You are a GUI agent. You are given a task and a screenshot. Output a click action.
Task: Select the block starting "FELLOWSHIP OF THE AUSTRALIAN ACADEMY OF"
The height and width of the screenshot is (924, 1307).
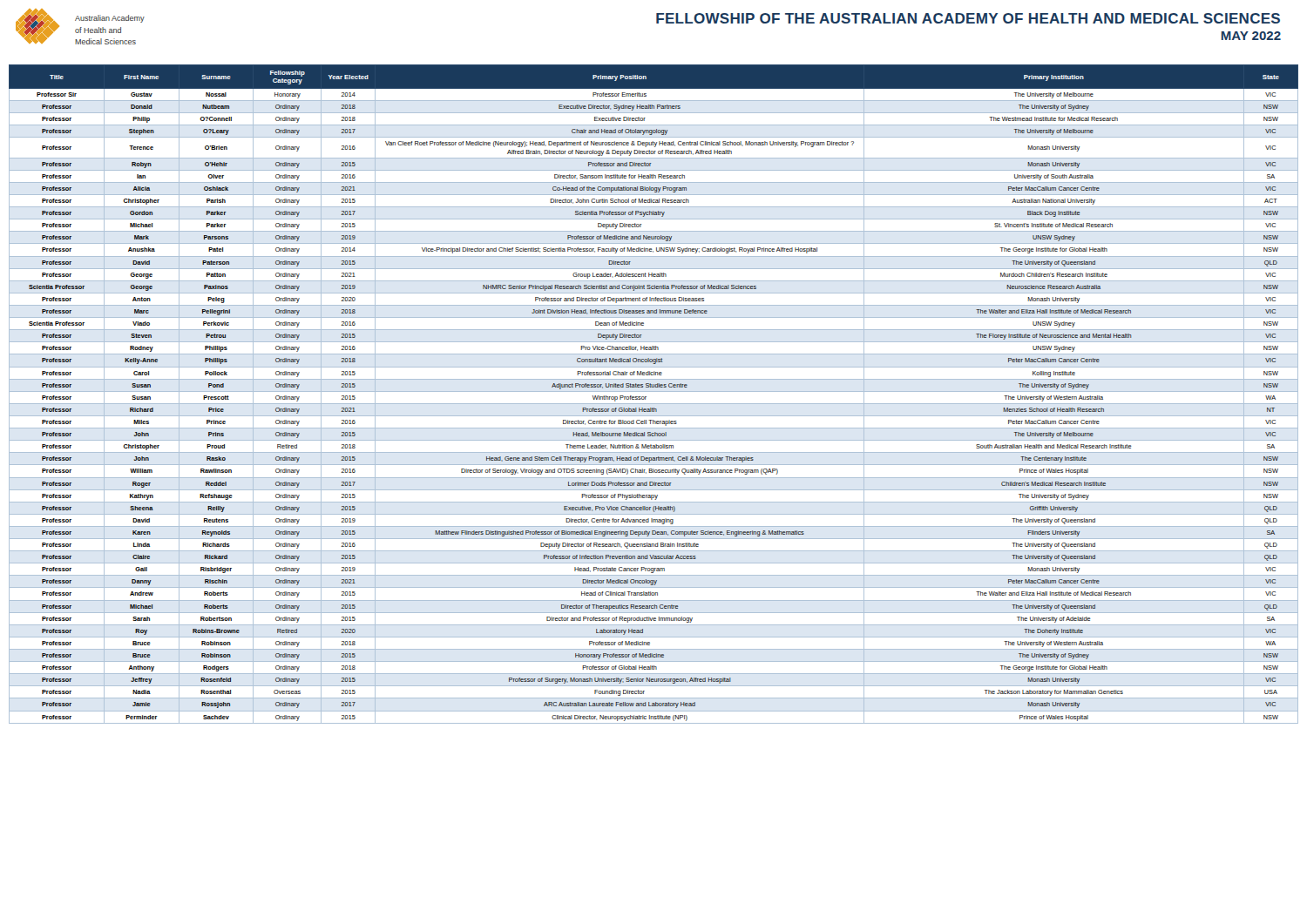tap(968, 27)
